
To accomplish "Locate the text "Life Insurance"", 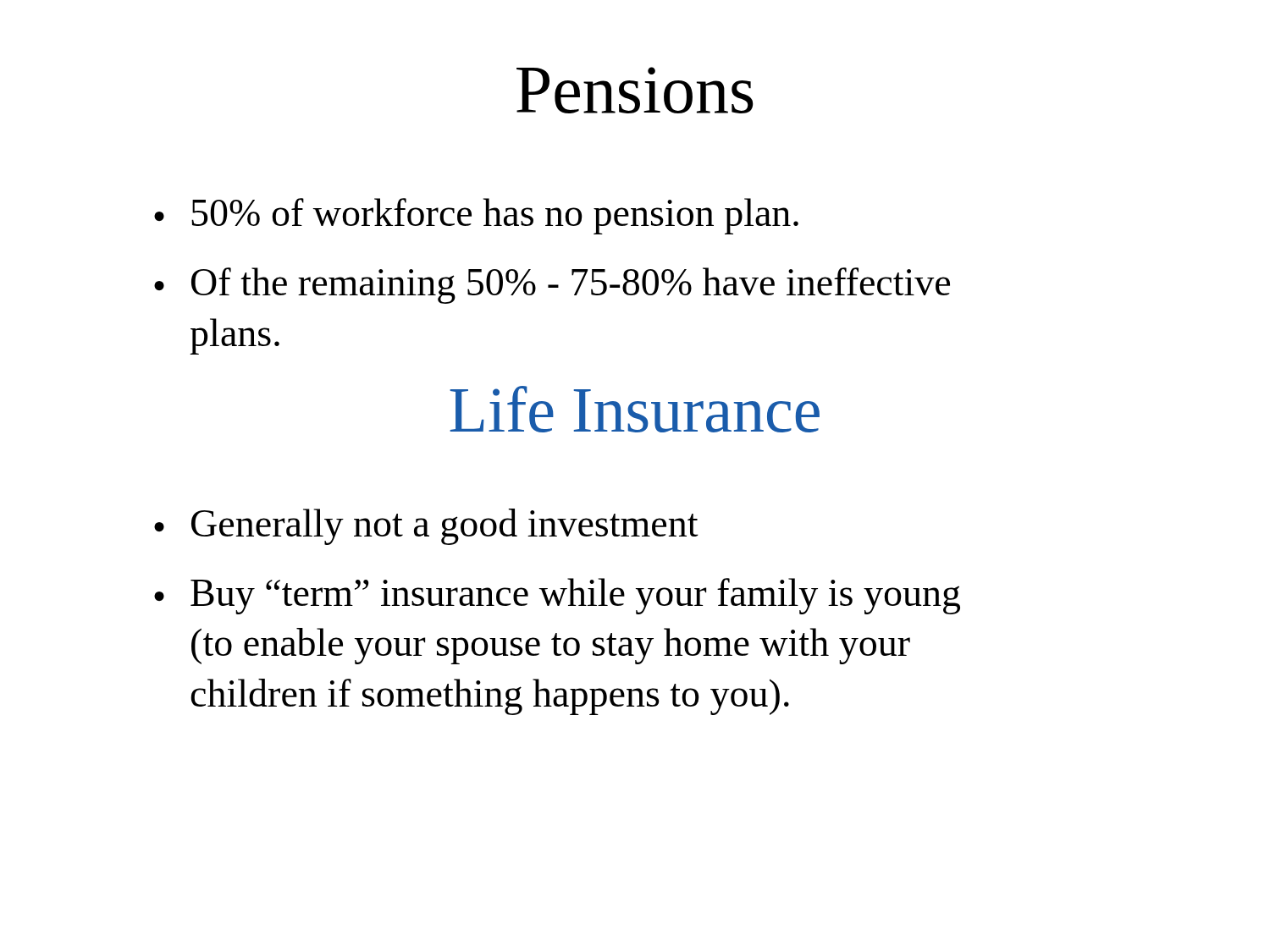I will coord(635,410).
